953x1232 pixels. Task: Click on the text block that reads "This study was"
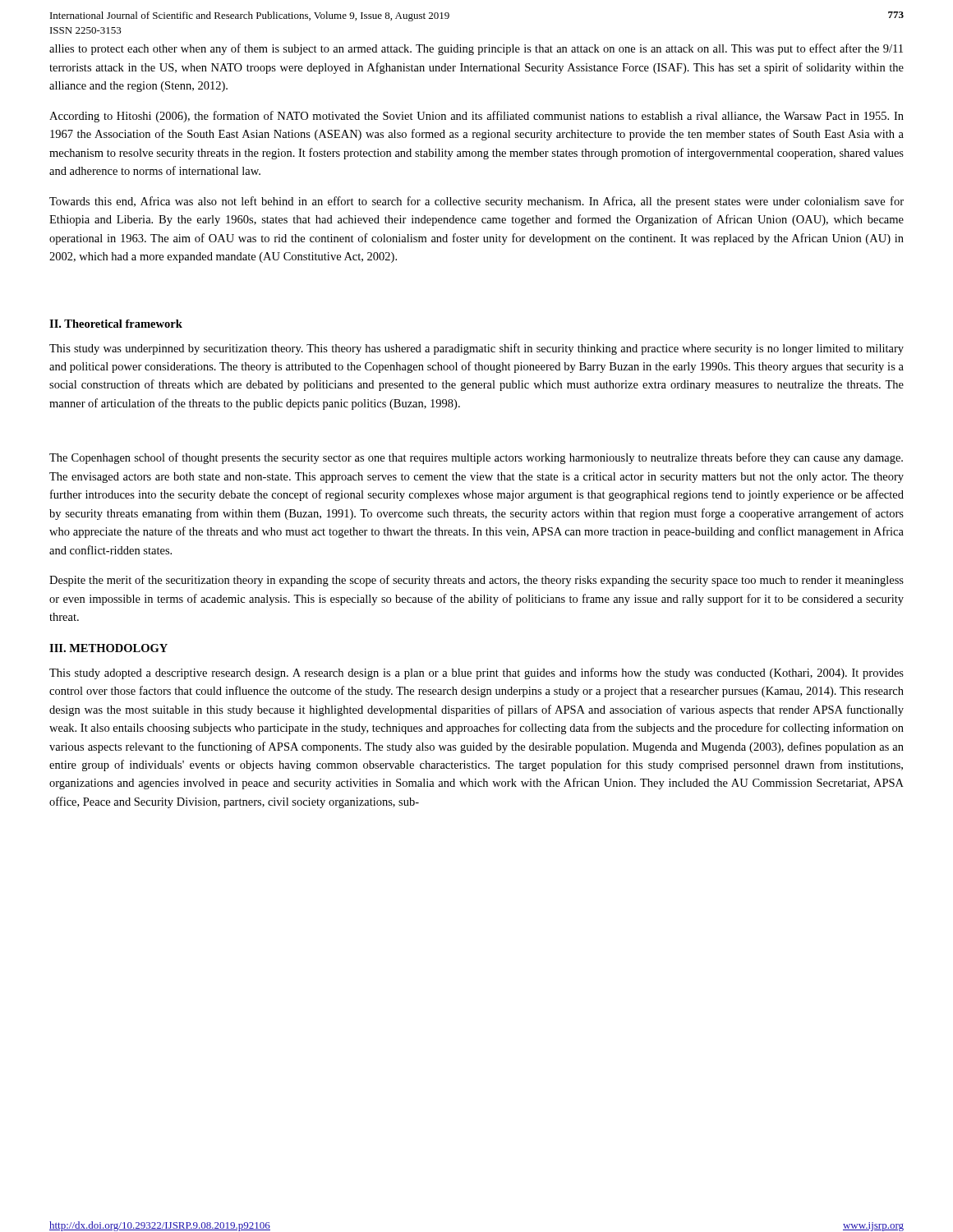(476, 376)
